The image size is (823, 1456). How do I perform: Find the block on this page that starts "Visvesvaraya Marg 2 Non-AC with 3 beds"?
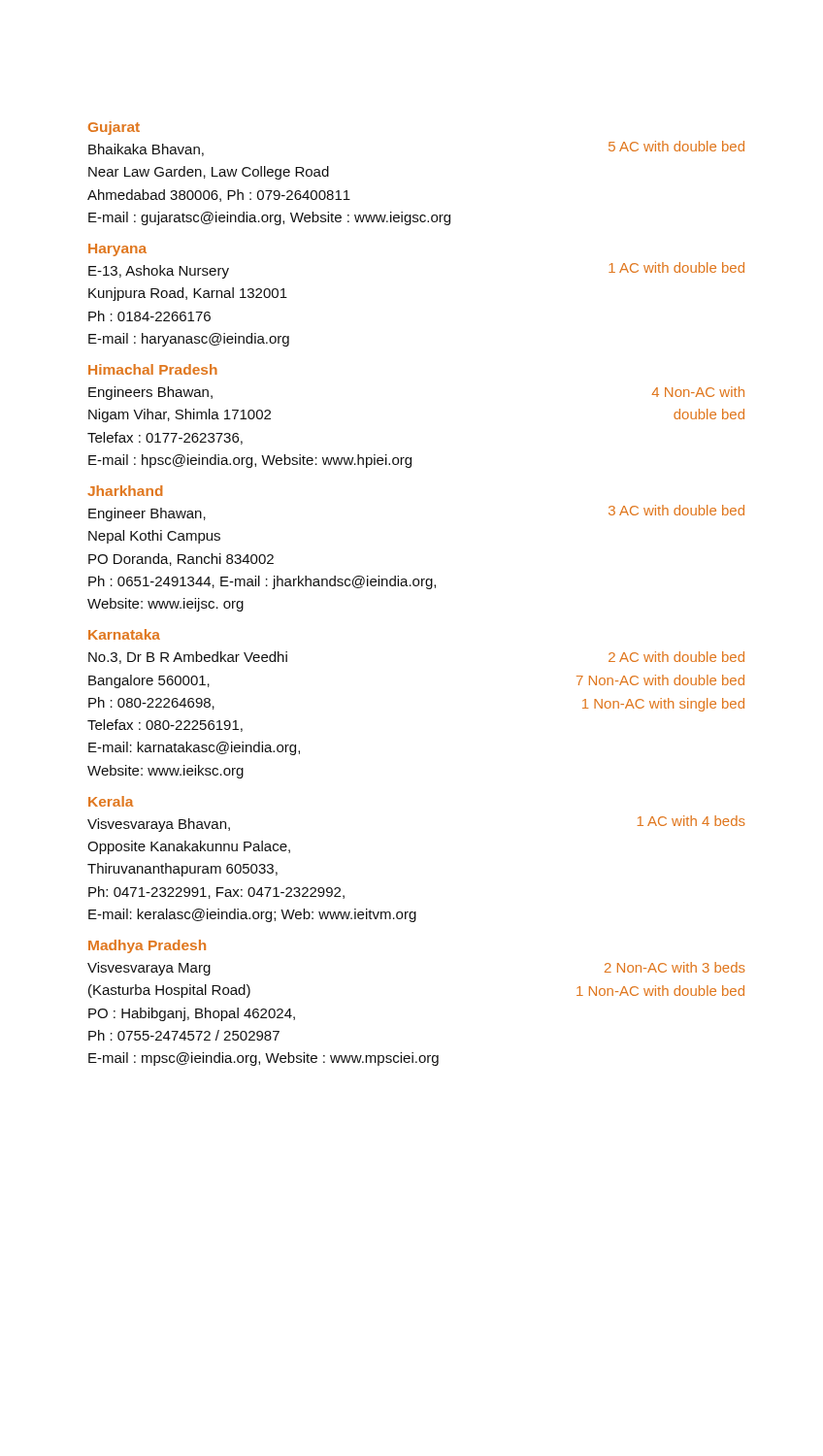148,967
